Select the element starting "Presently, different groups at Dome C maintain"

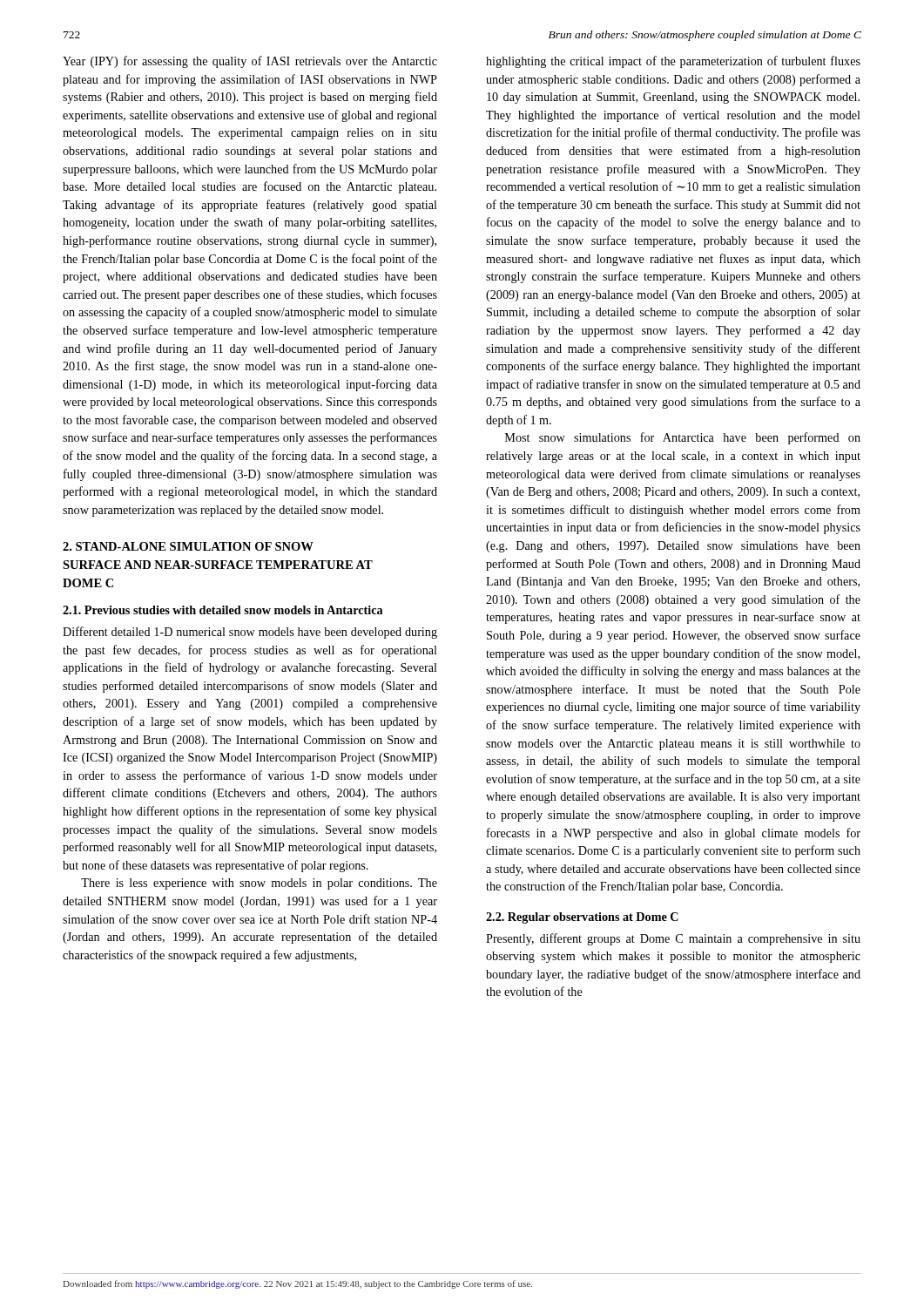click(x=673, y=965)
